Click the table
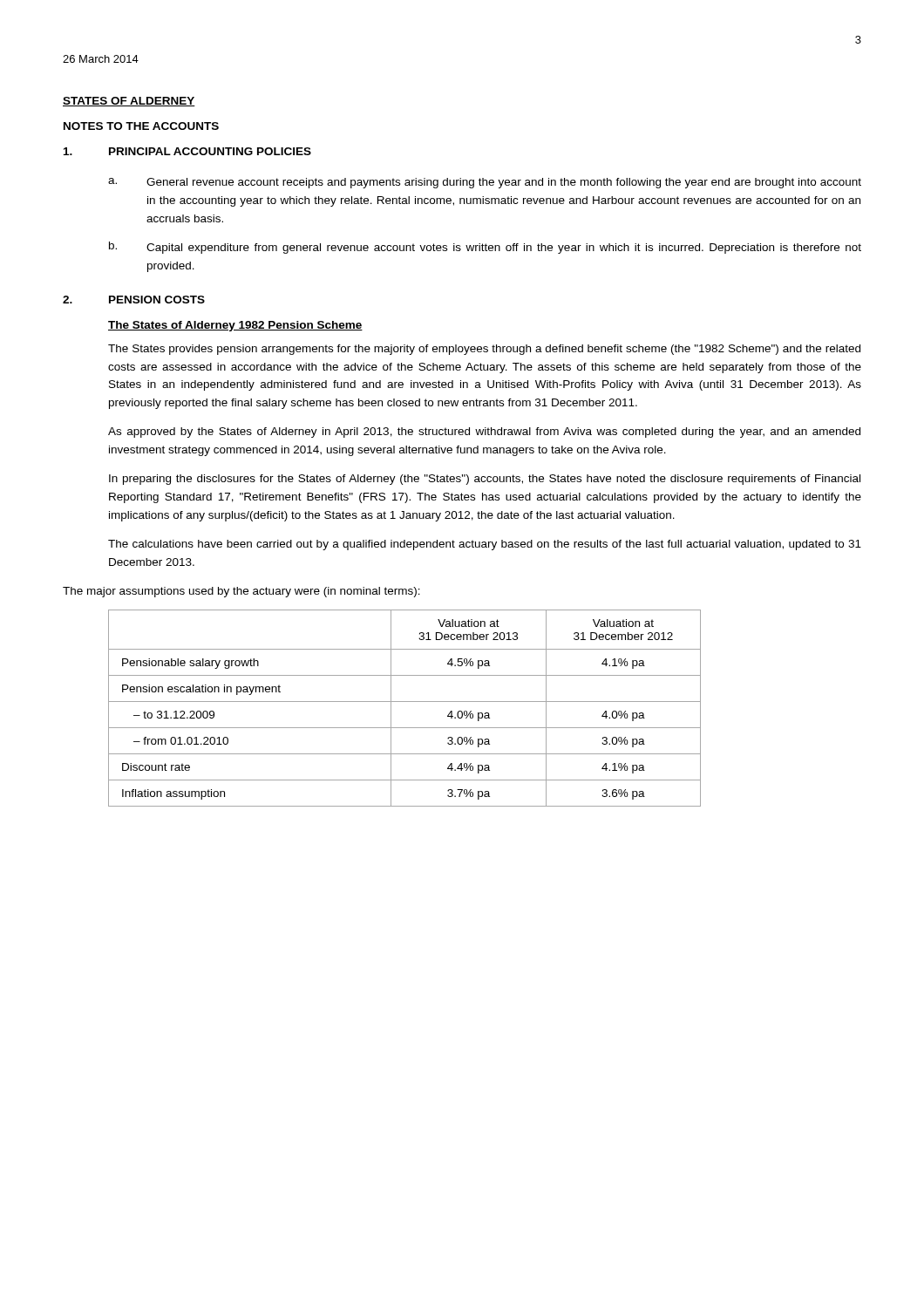 [485, 708]
